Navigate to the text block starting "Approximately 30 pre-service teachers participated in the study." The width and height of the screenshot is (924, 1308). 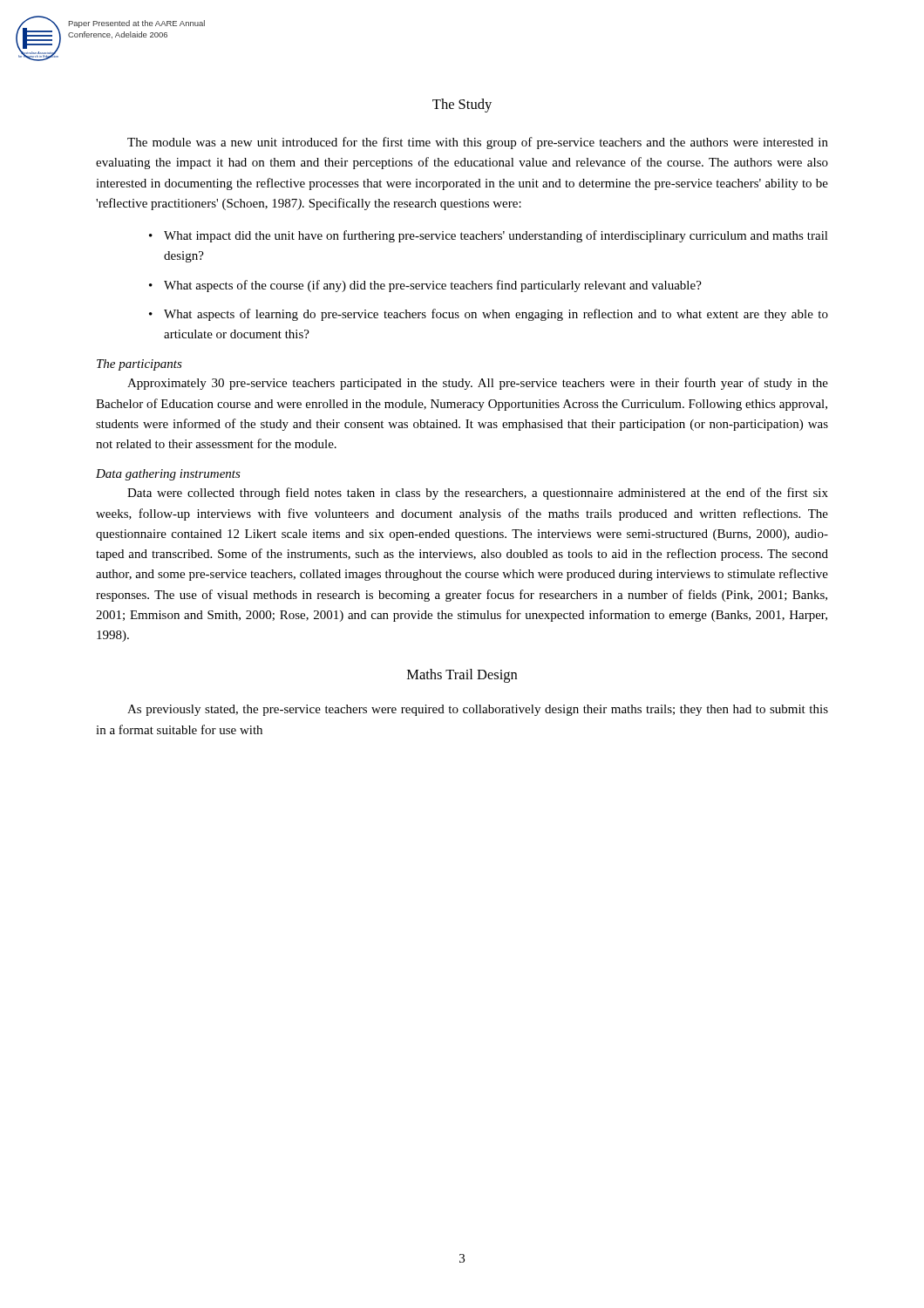tap(462, 413)
